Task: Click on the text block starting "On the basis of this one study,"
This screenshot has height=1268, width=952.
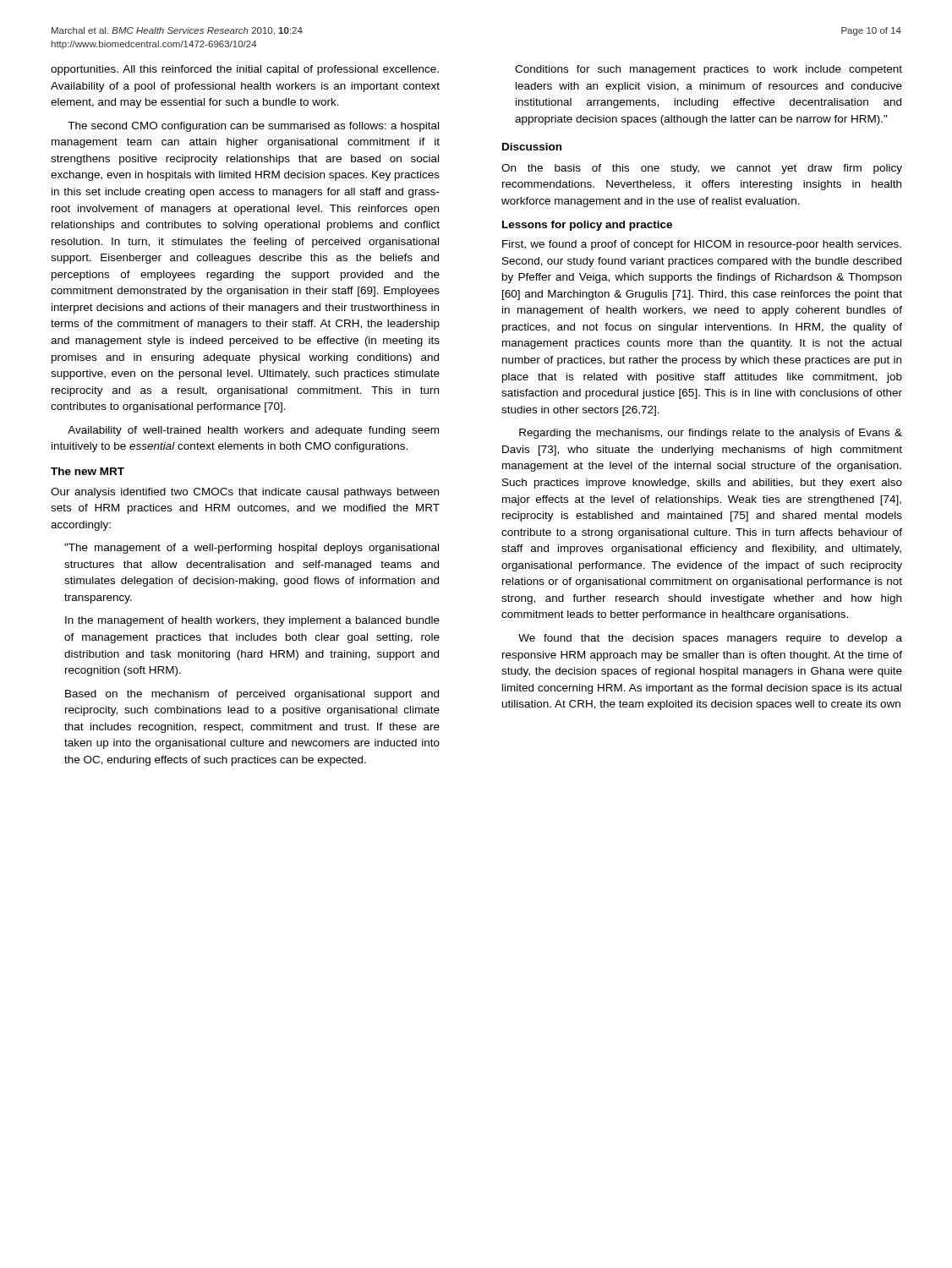Action: pos(702,184)
